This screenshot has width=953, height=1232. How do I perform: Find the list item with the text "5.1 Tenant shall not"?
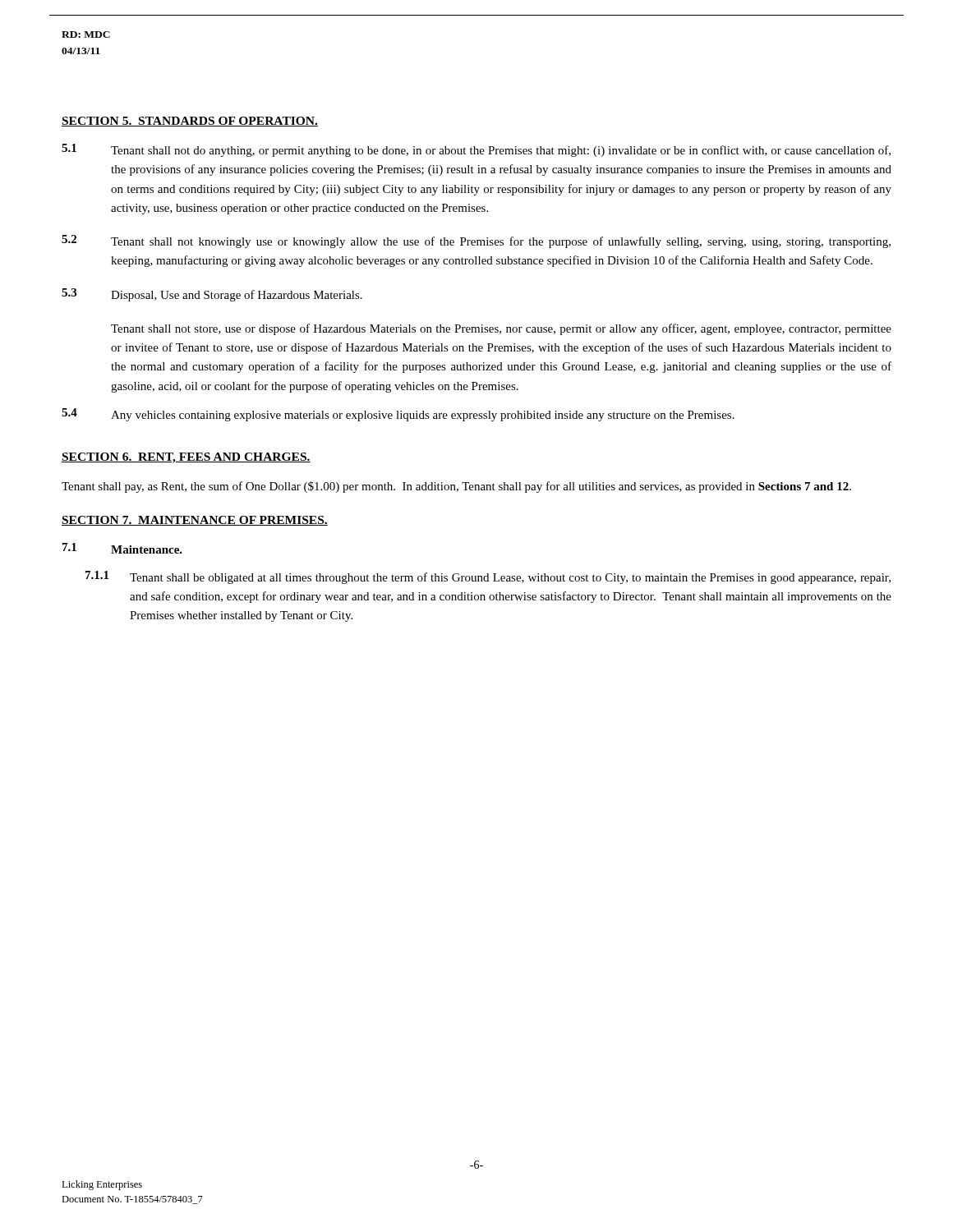pyautogui.click(x=476, y=180)
